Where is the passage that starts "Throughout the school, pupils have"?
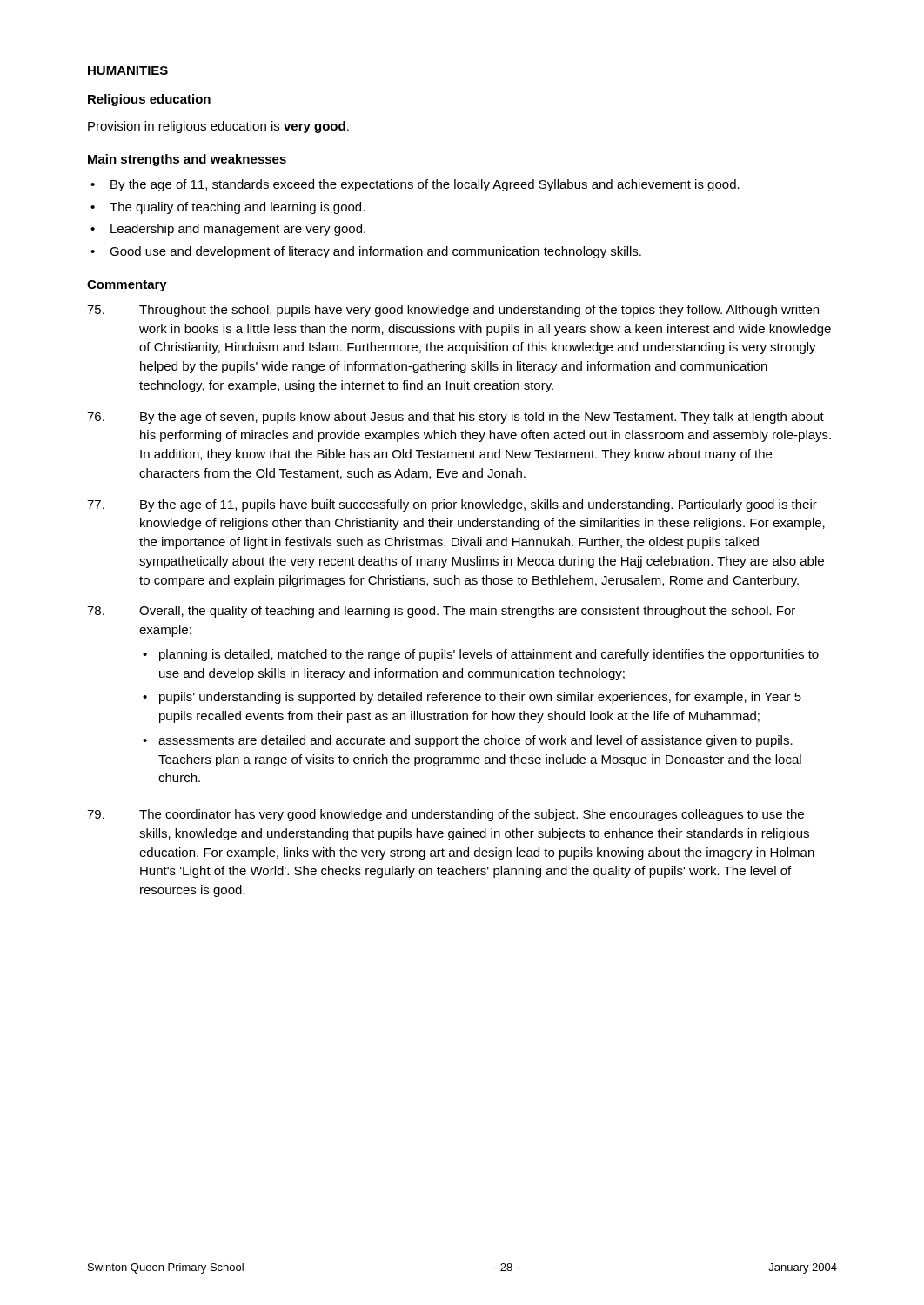Image resolution: width=924 pixels, height=1305 pixels. (x=462, y=347)
